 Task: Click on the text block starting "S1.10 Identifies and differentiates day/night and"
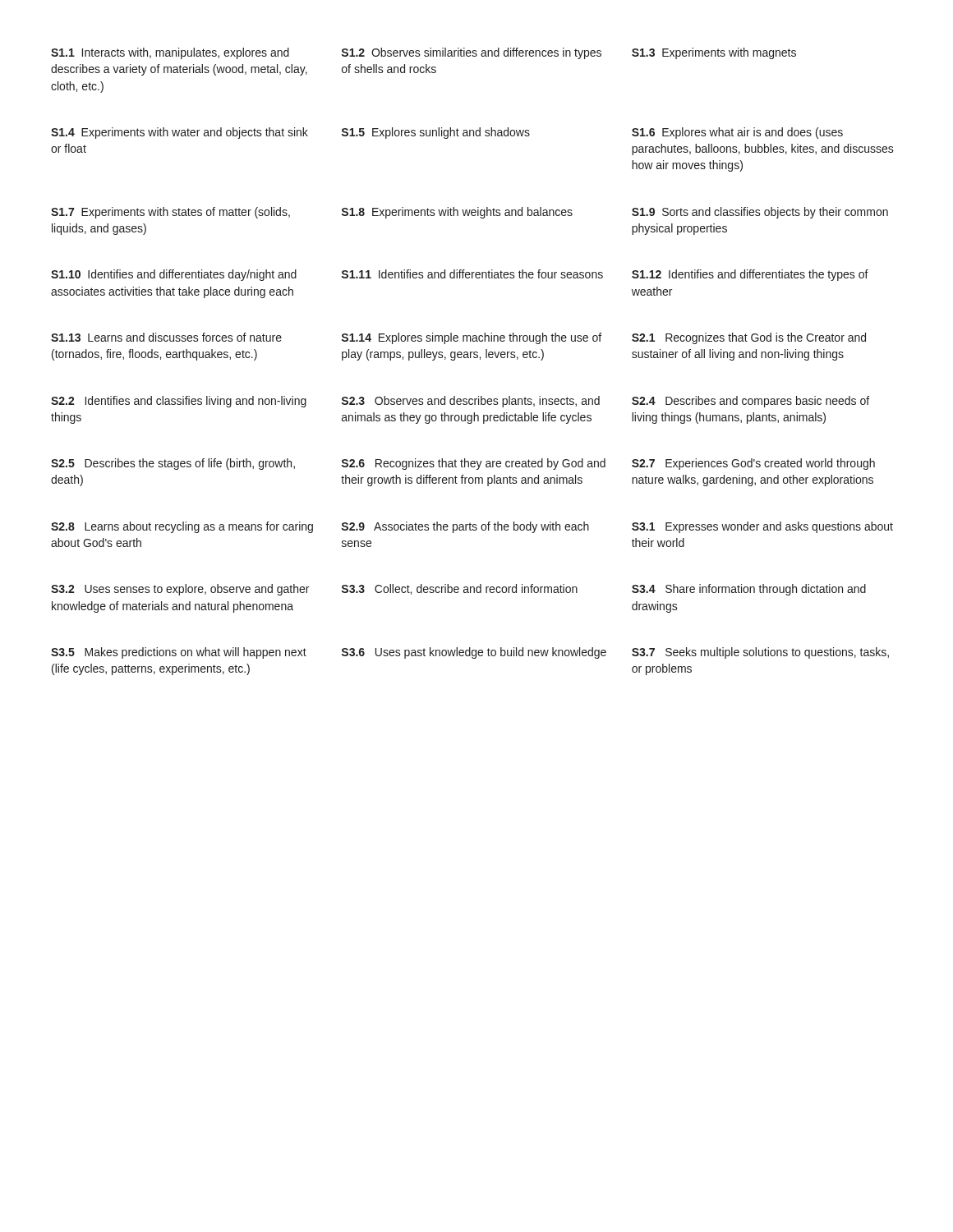click(174, 283)
